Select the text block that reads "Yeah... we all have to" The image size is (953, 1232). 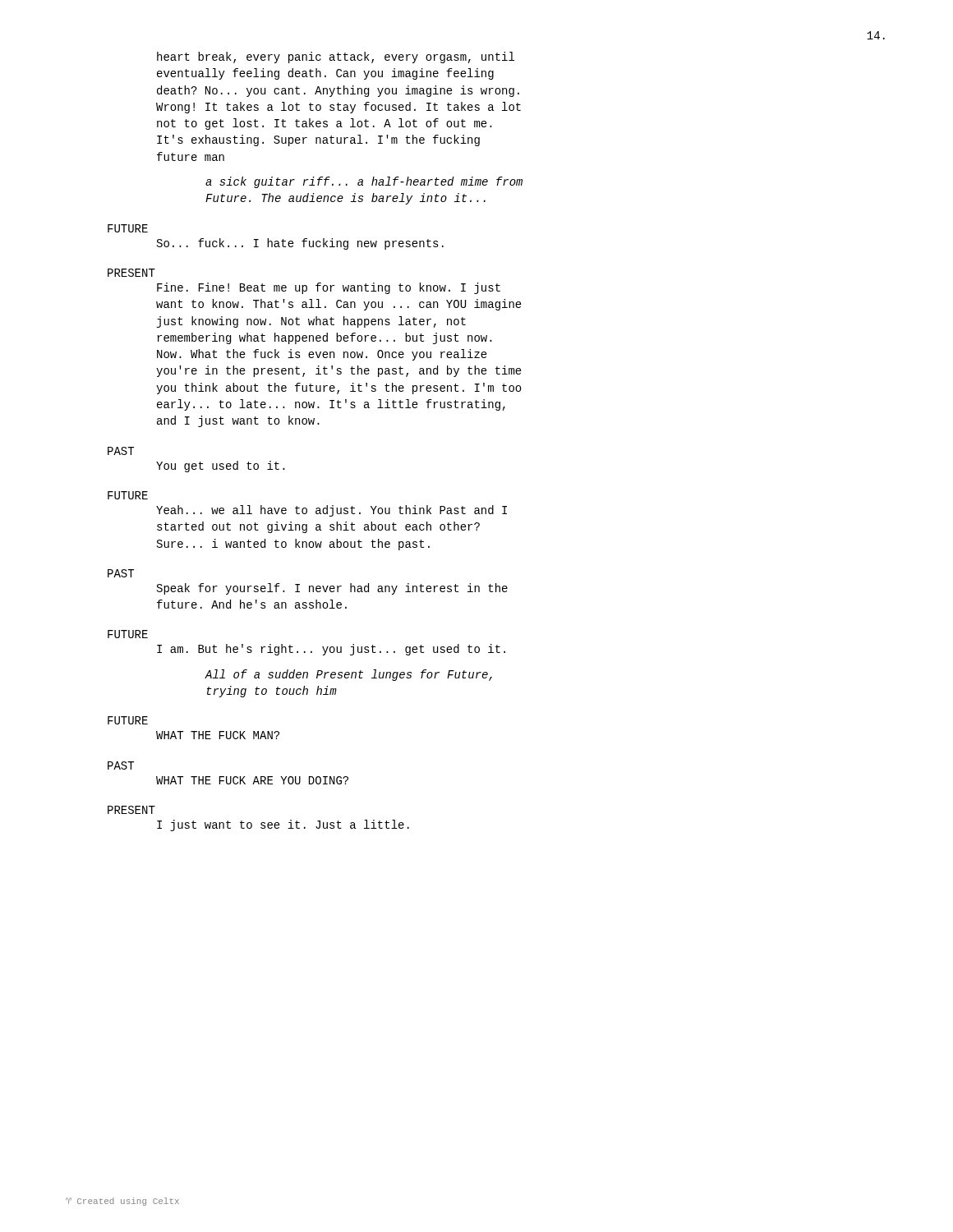(x=332, y=527)
